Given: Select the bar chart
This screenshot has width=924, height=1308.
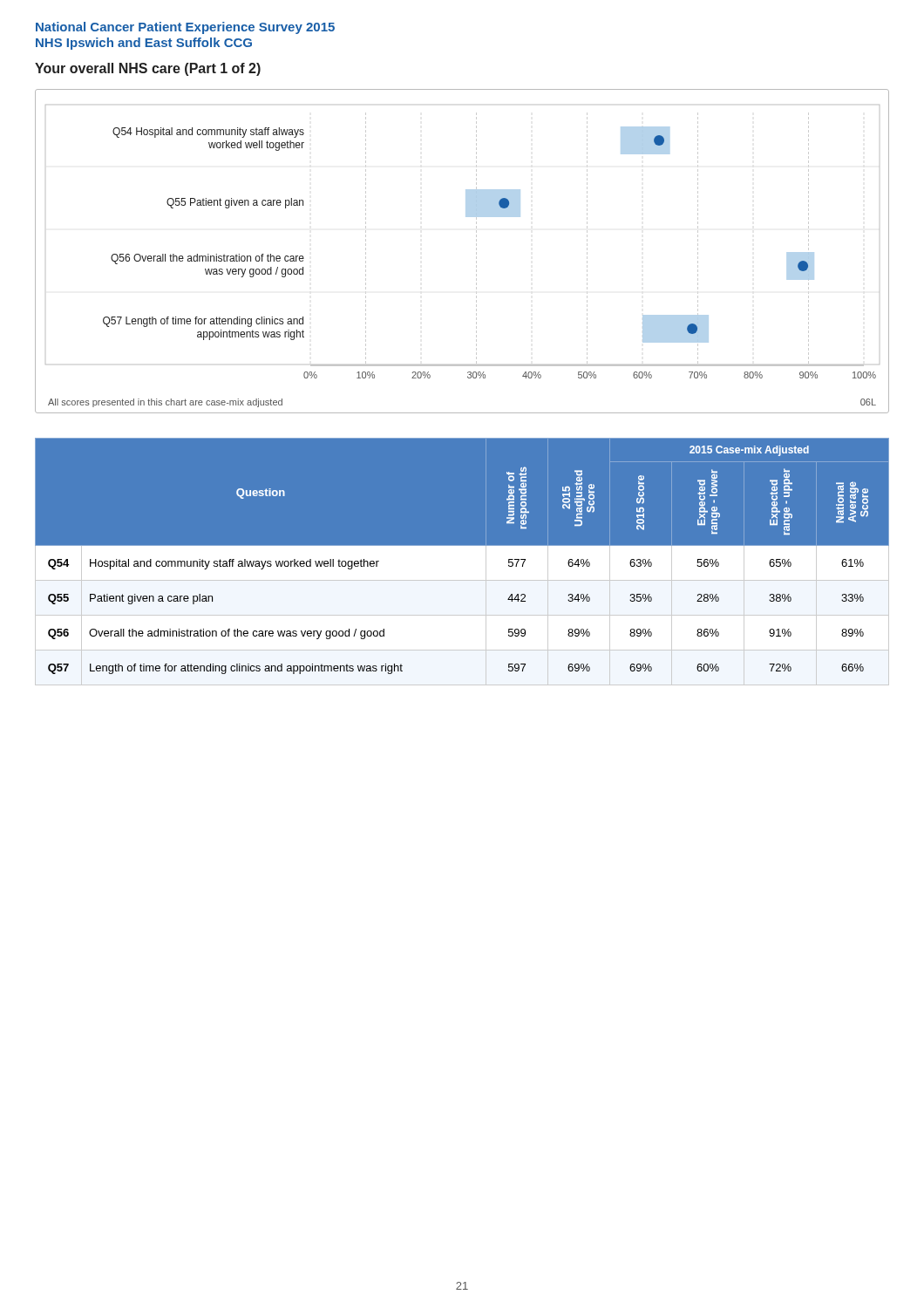Looking at the screenshot, I should click(x=462, y=251).
